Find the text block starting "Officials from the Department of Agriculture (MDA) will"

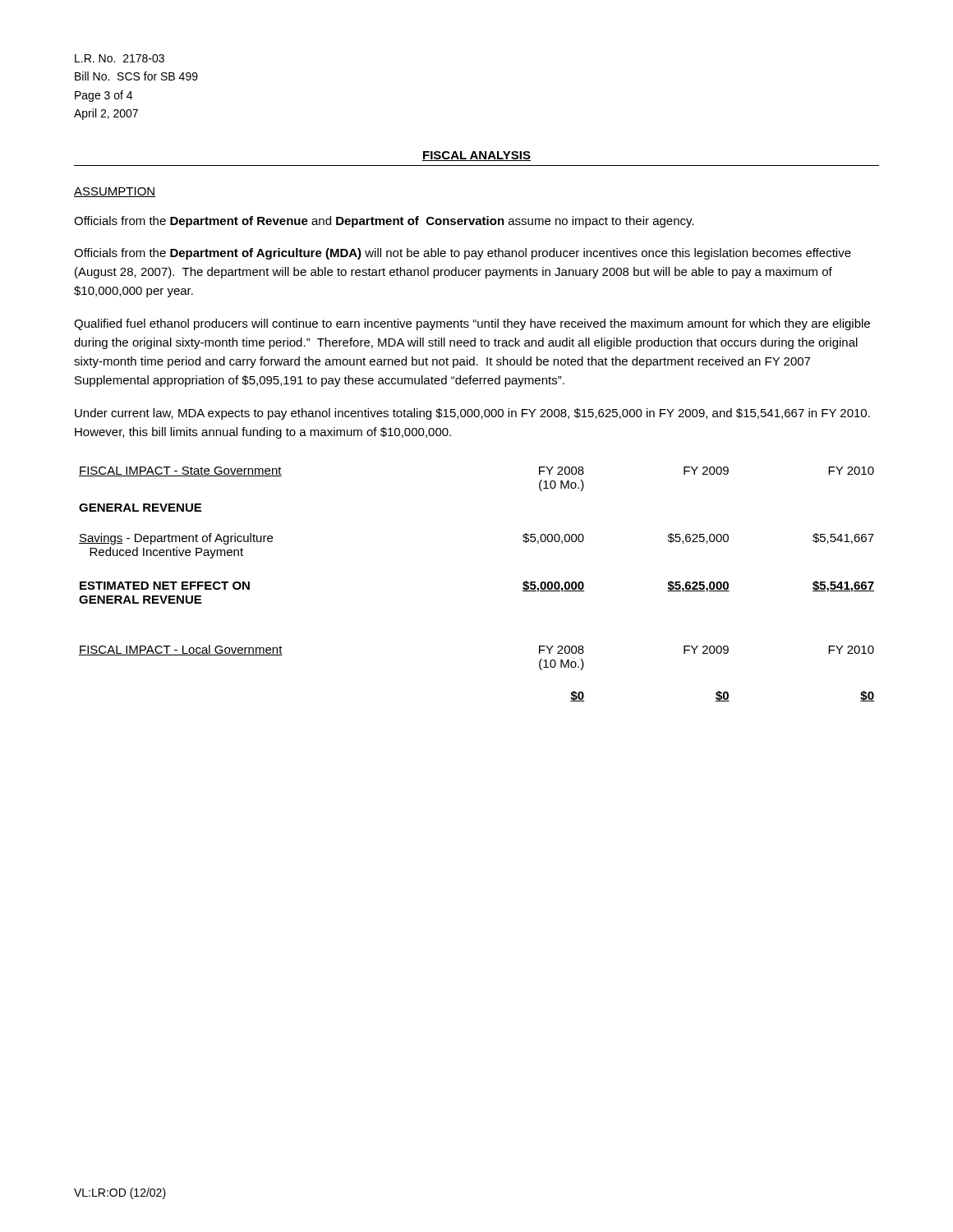[x=463, y=271]
